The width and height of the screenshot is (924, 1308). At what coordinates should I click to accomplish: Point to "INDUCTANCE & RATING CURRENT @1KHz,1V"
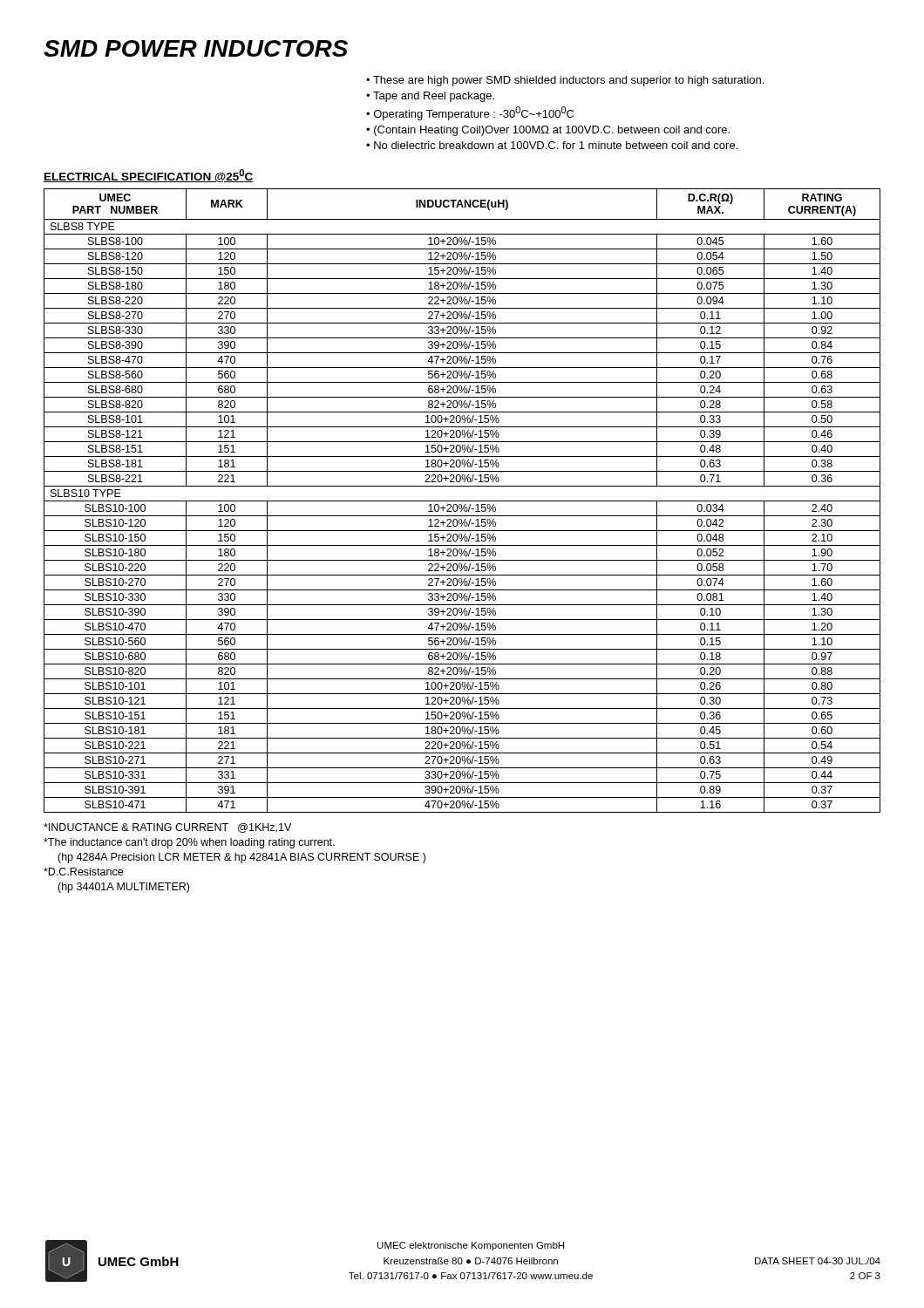click(x=167, y=827)
